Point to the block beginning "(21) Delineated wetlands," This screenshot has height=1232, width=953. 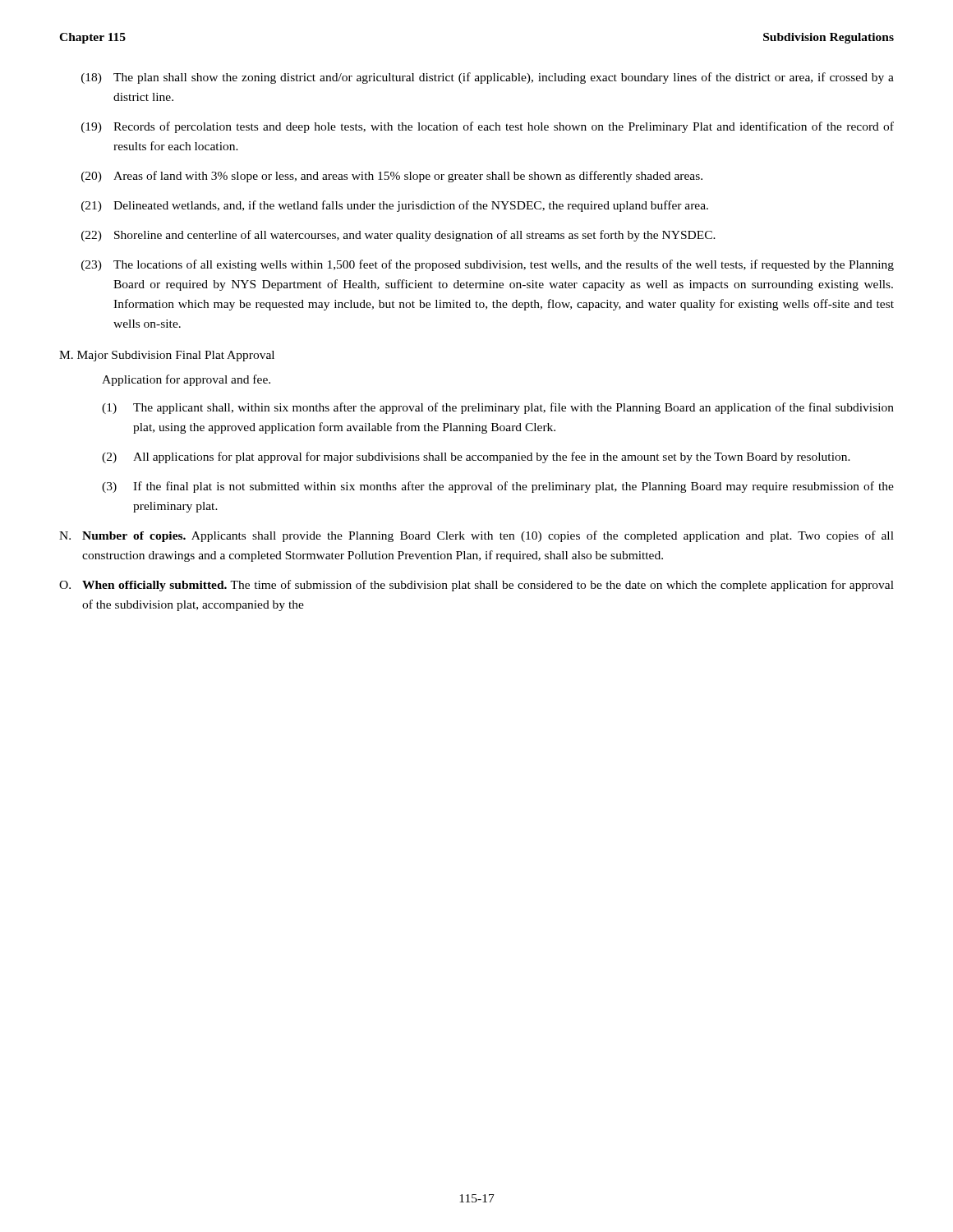click(x=476, y=205)
